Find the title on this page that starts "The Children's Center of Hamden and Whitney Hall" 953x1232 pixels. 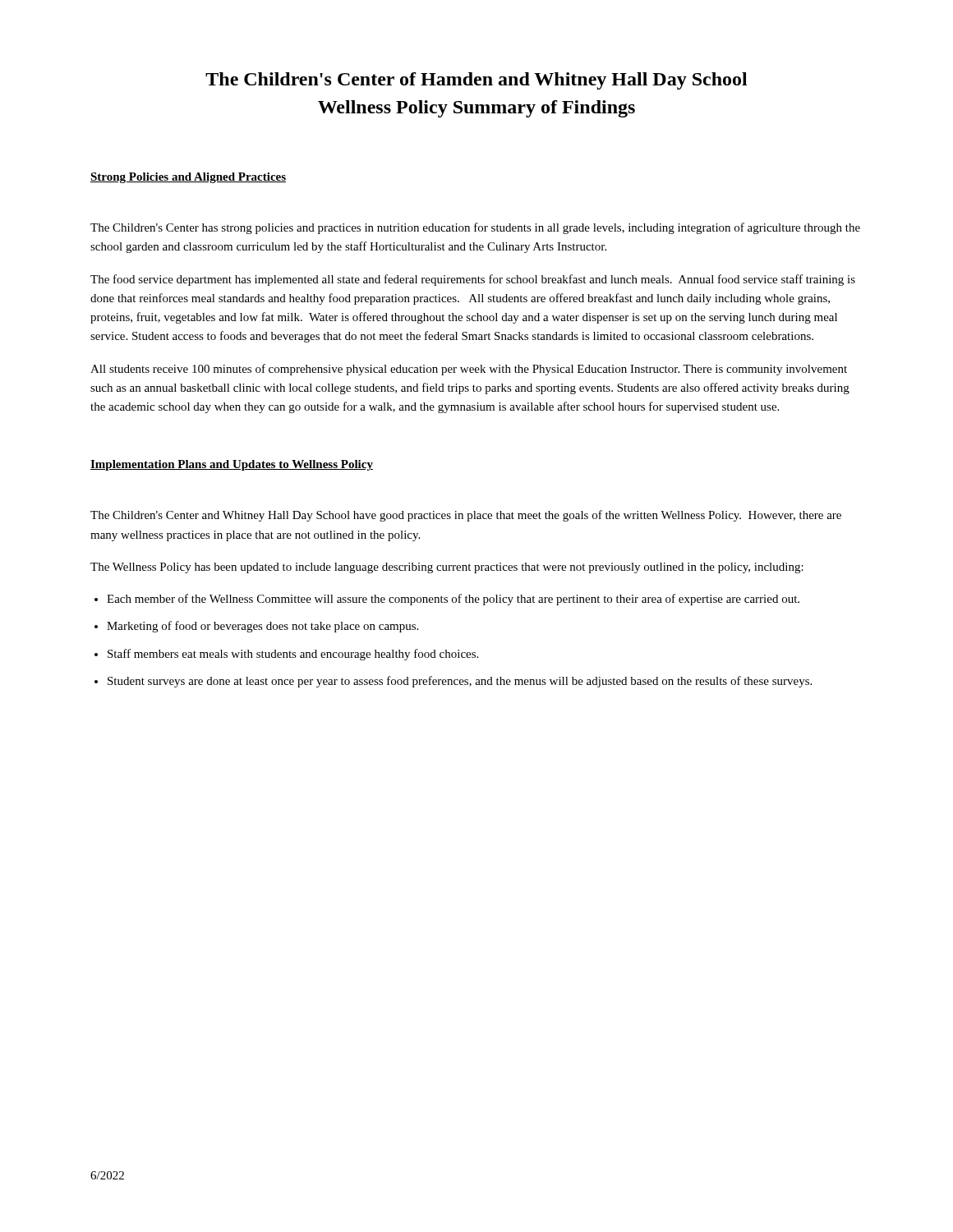[476, 93]
